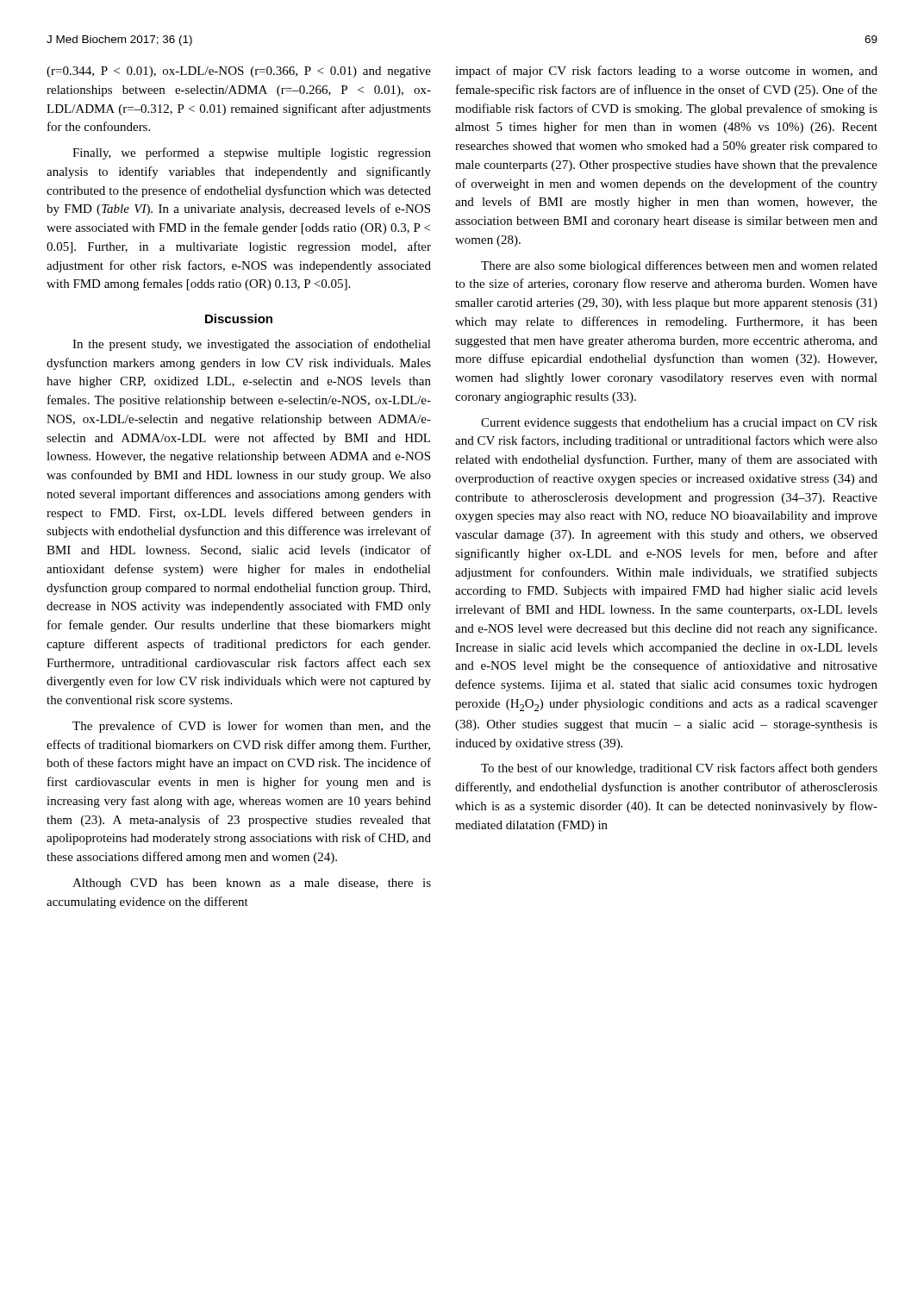Navigate to the text block starting "(r=0.344, P < 0.01),"
Screen dimensions: 1293x924
[x=239, y=100]
